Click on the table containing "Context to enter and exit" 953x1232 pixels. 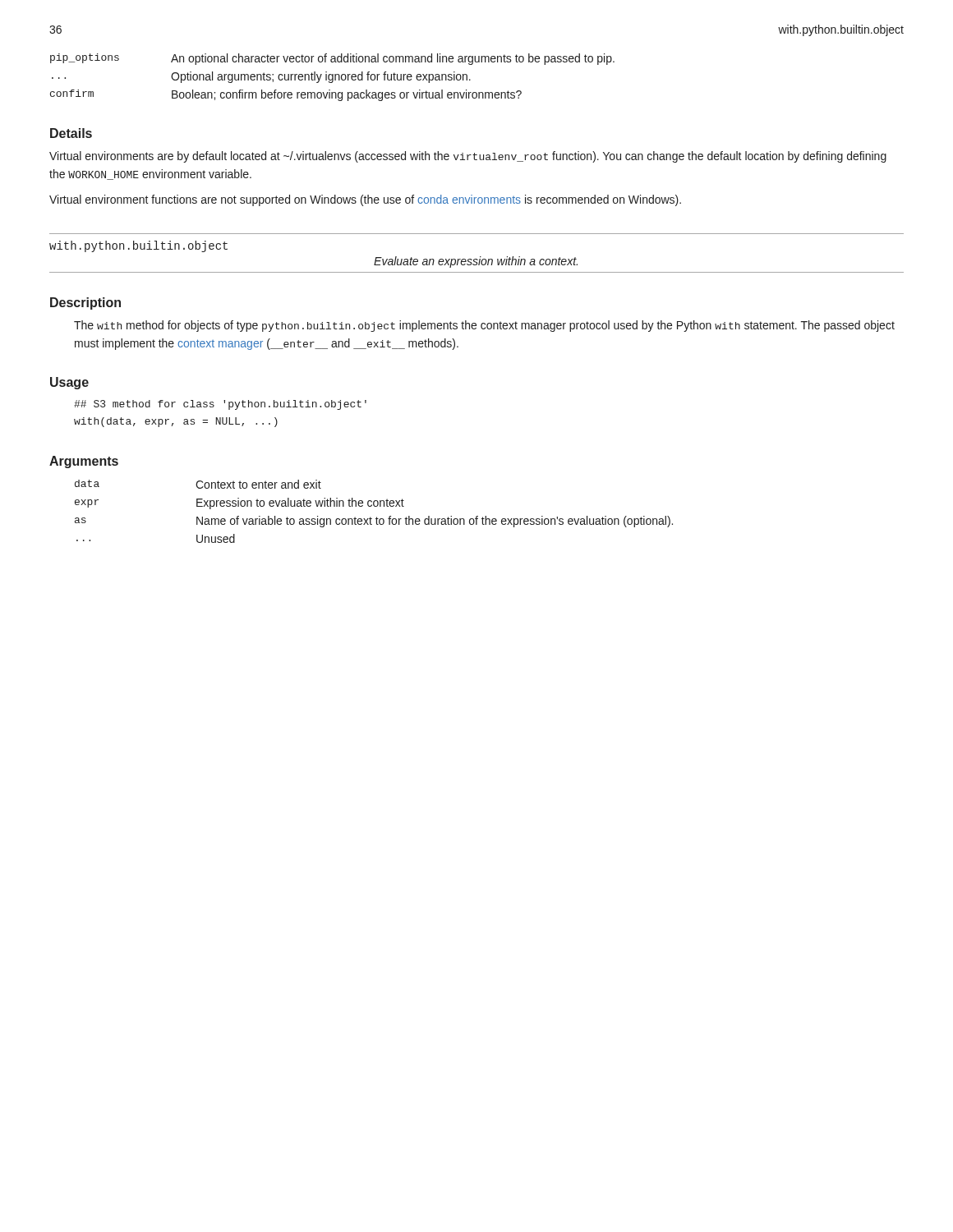[x=489, y=511]
